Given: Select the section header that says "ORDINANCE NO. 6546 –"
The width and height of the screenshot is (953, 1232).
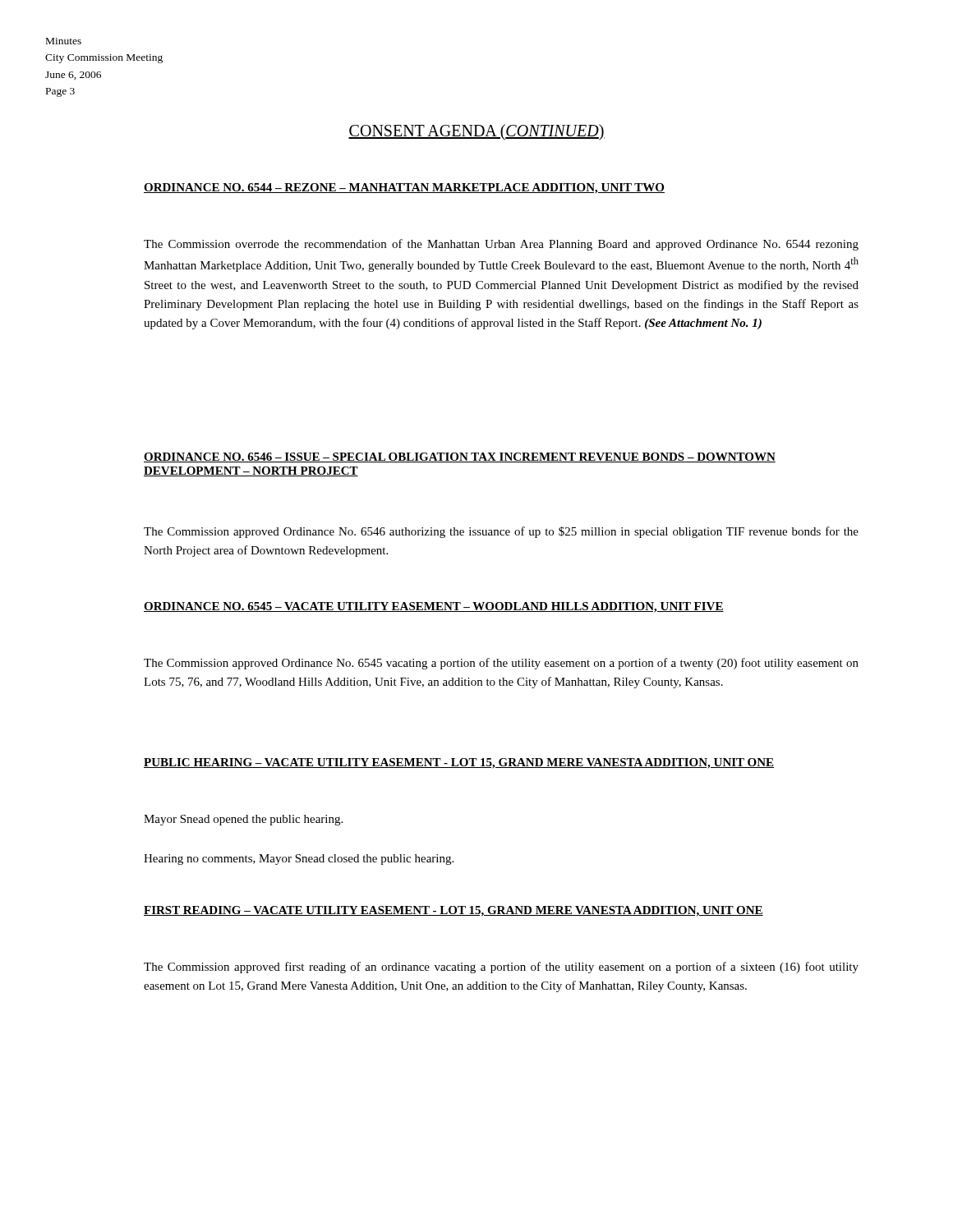Looking at the screenshot, I should [x=460, y=464].
